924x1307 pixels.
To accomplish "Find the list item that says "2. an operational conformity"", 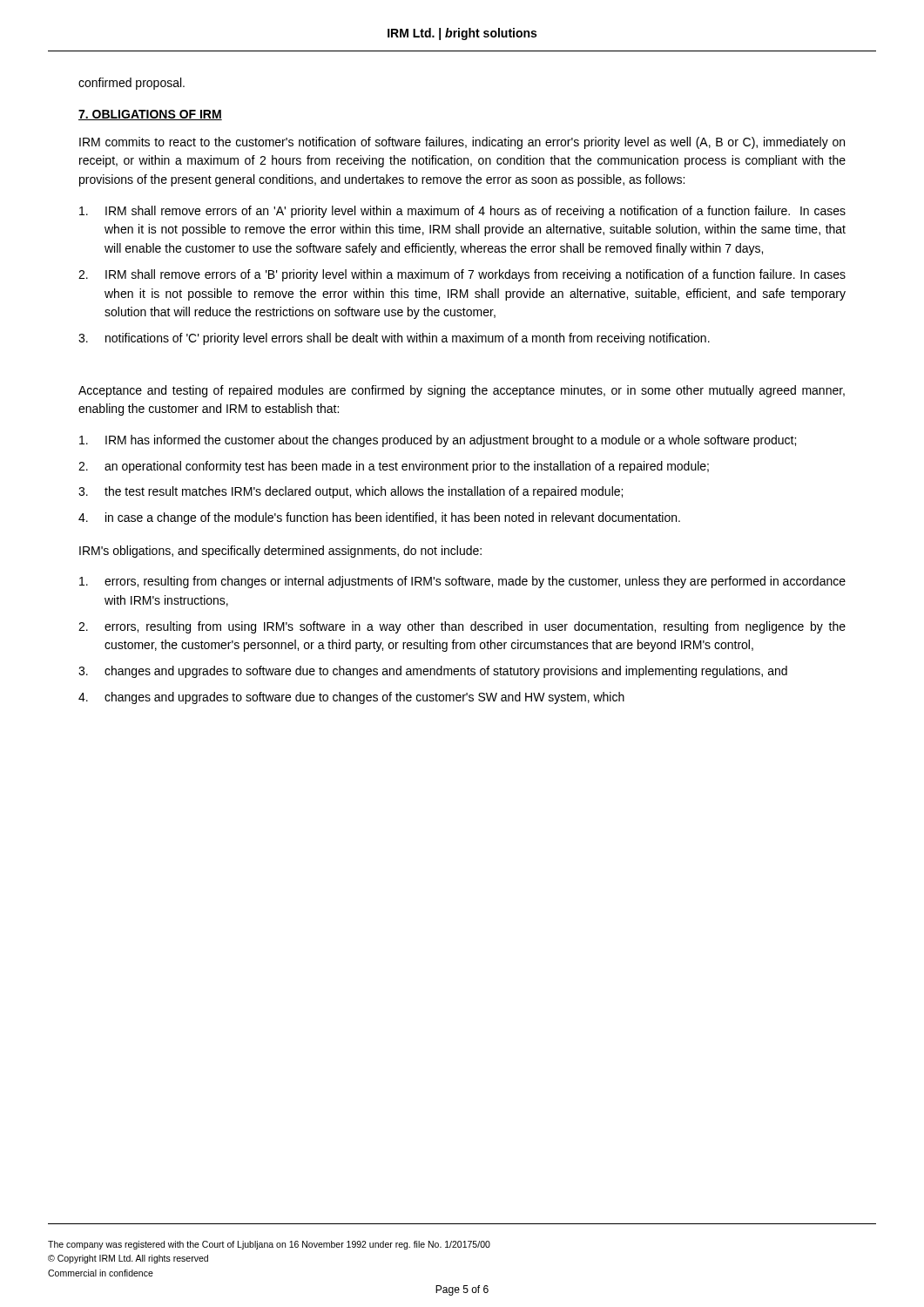I will point(462,467).
